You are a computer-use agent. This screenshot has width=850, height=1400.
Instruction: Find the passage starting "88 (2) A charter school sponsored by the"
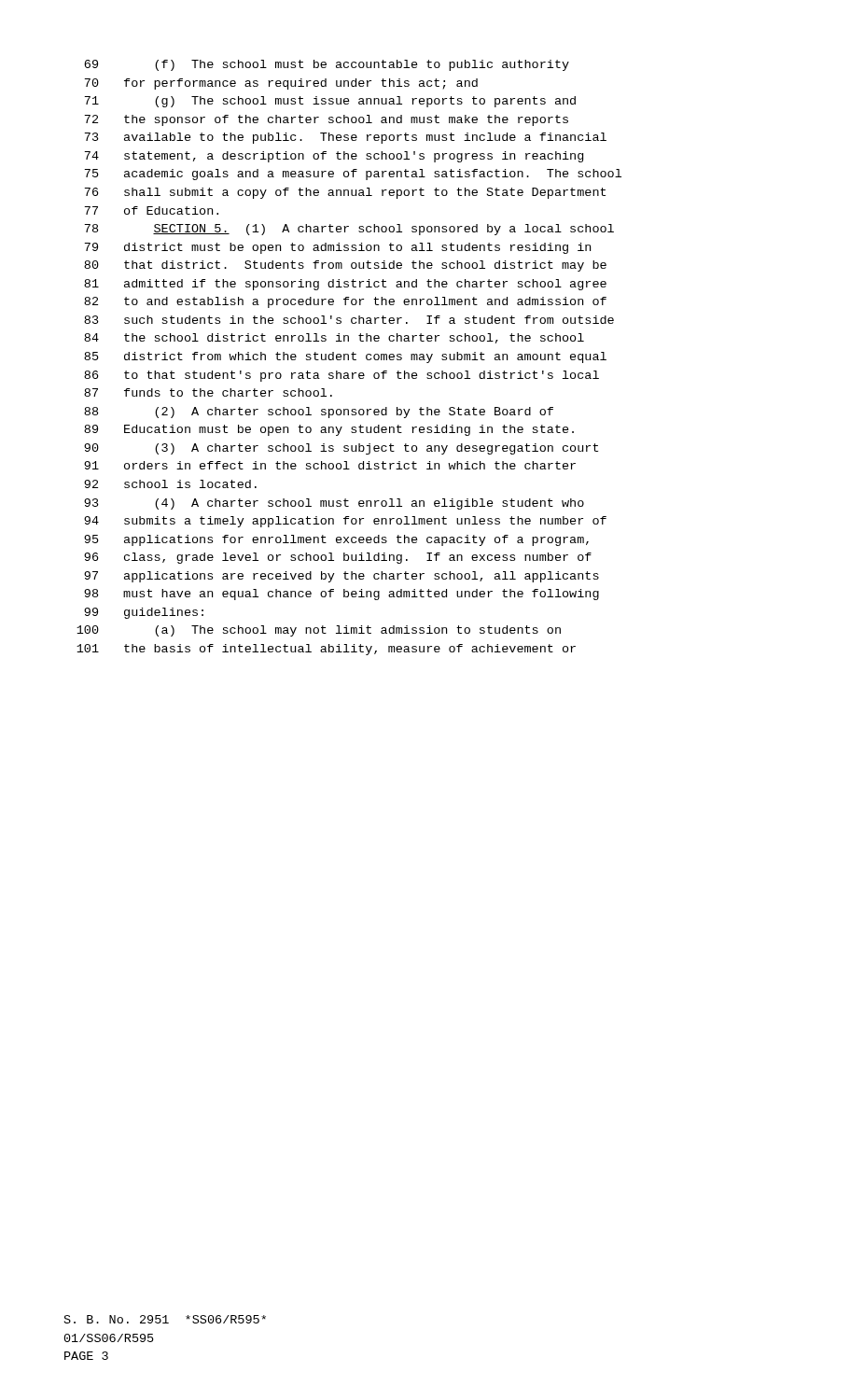(x=309, y=412)
